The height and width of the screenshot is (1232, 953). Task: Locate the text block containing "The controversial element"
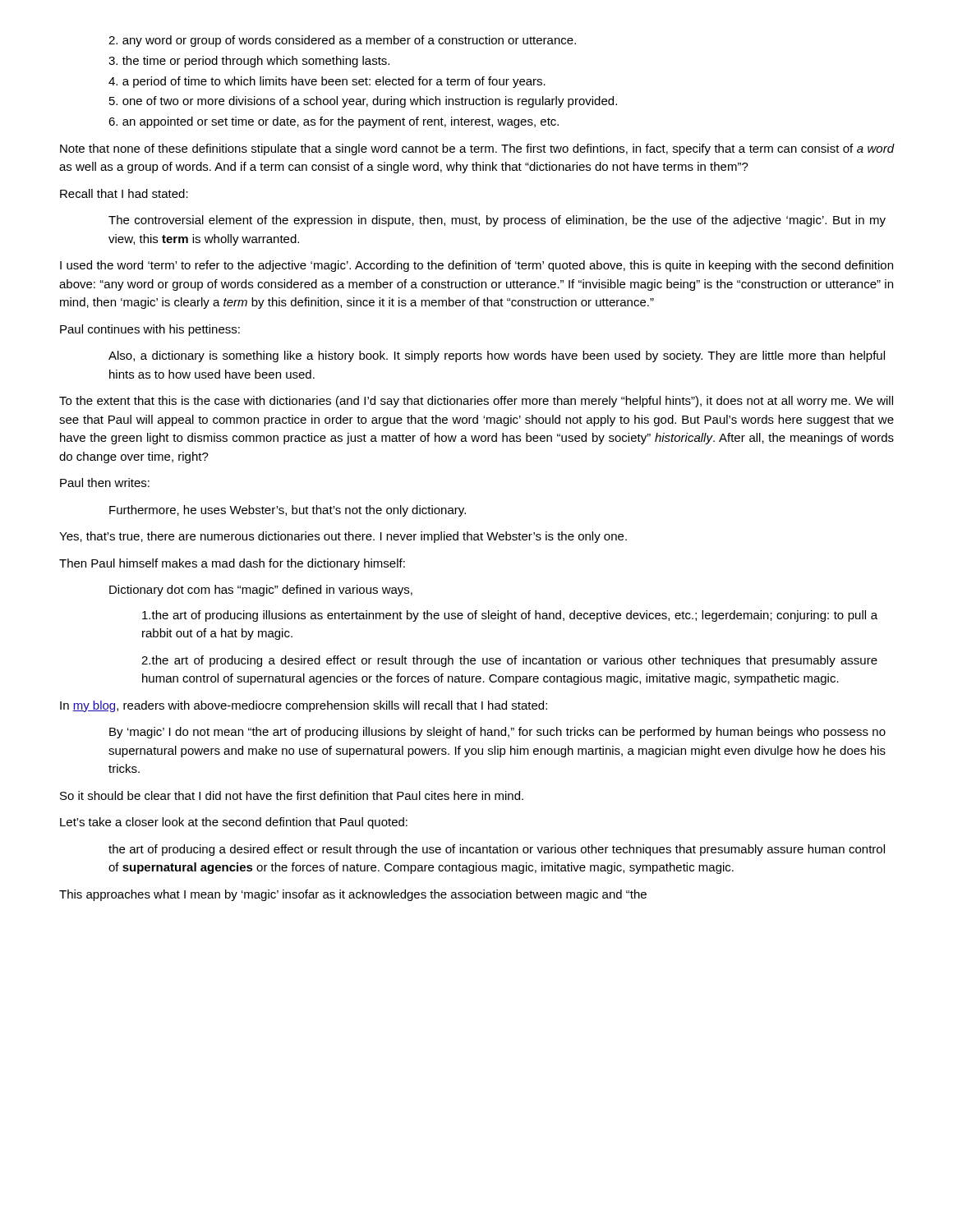click(497, 229)
